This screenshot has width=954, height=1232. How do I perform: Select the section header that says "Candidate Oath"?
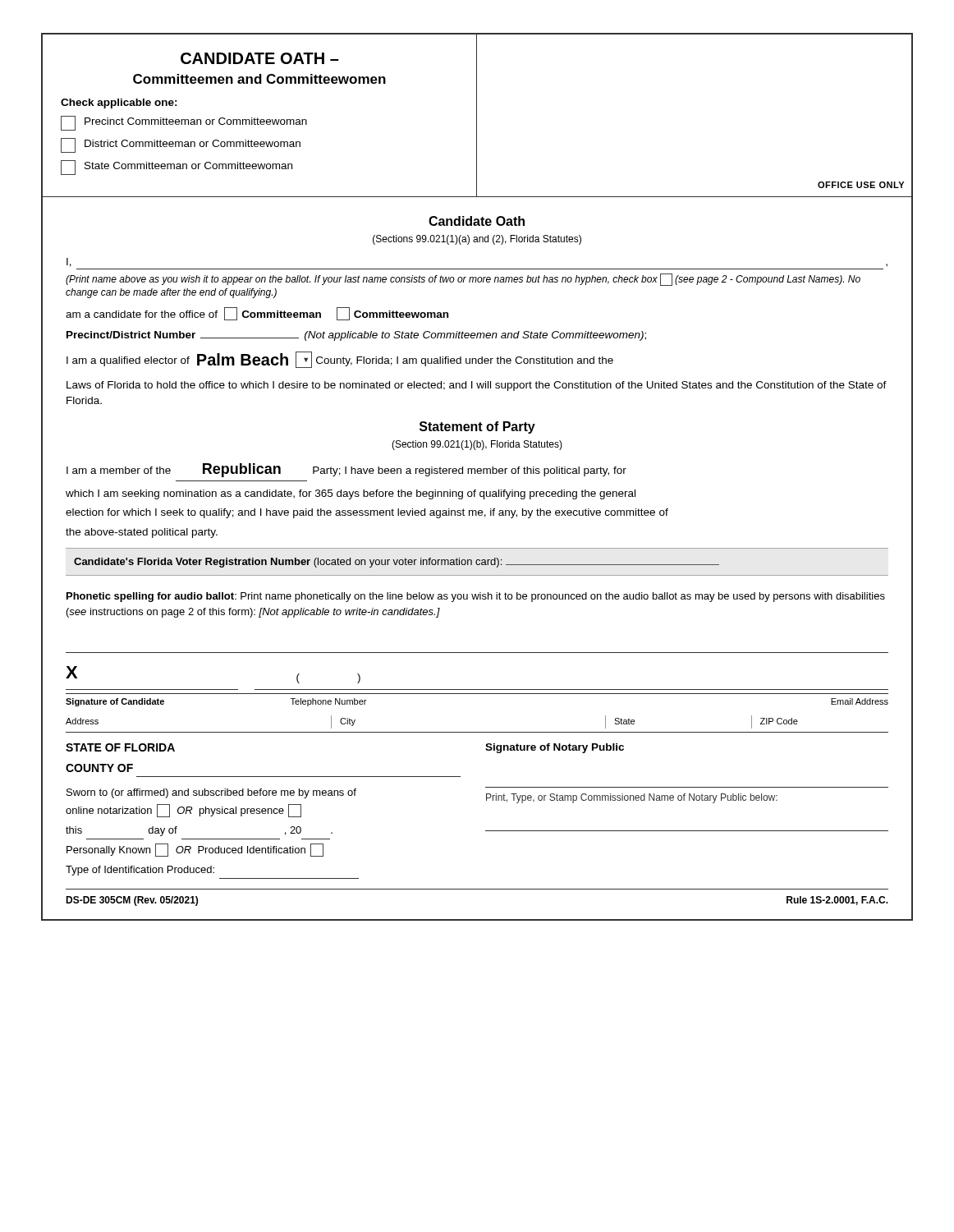(x=477, y=221)
